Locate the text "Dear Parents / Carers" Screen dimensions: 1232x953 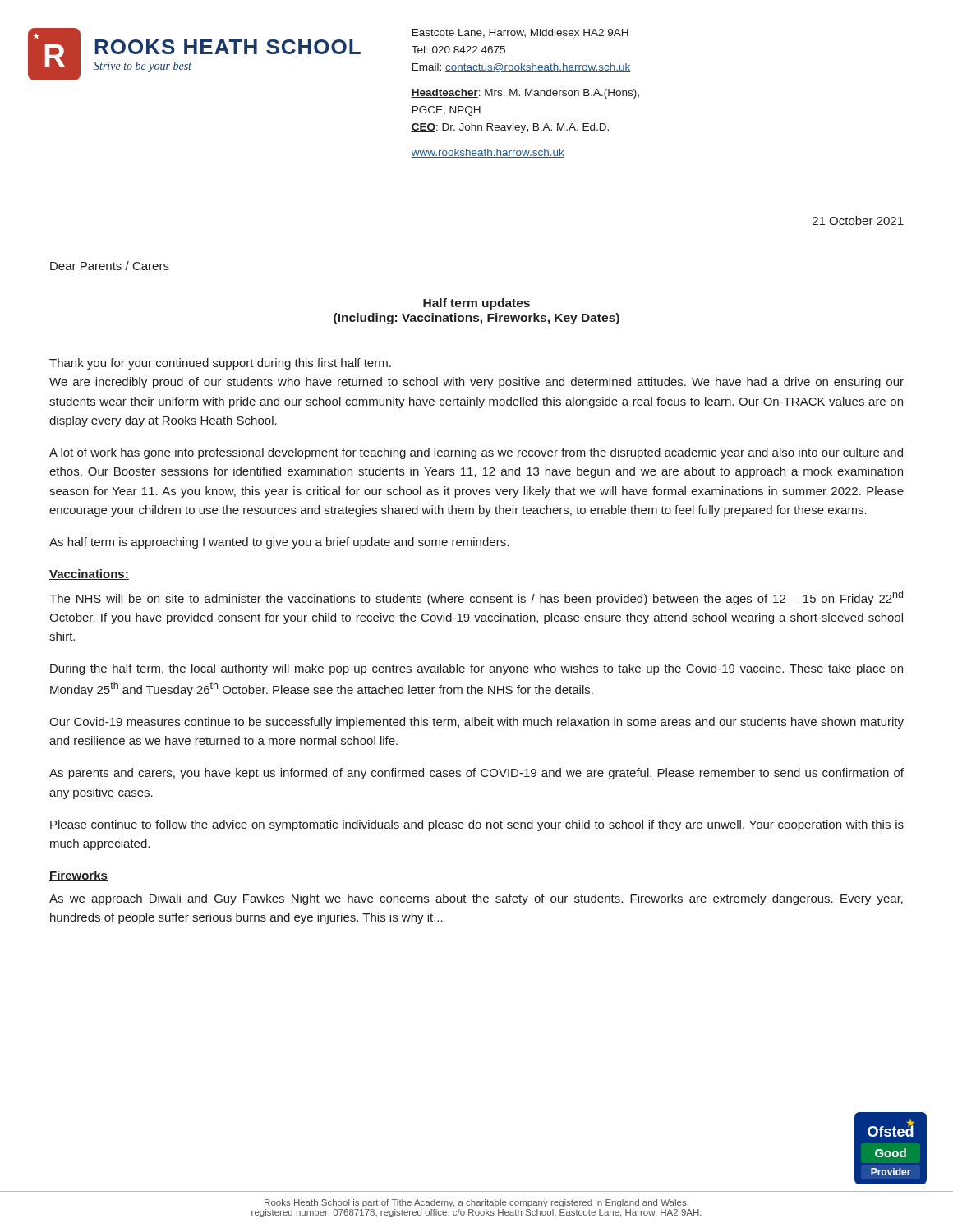pos(109,266)
